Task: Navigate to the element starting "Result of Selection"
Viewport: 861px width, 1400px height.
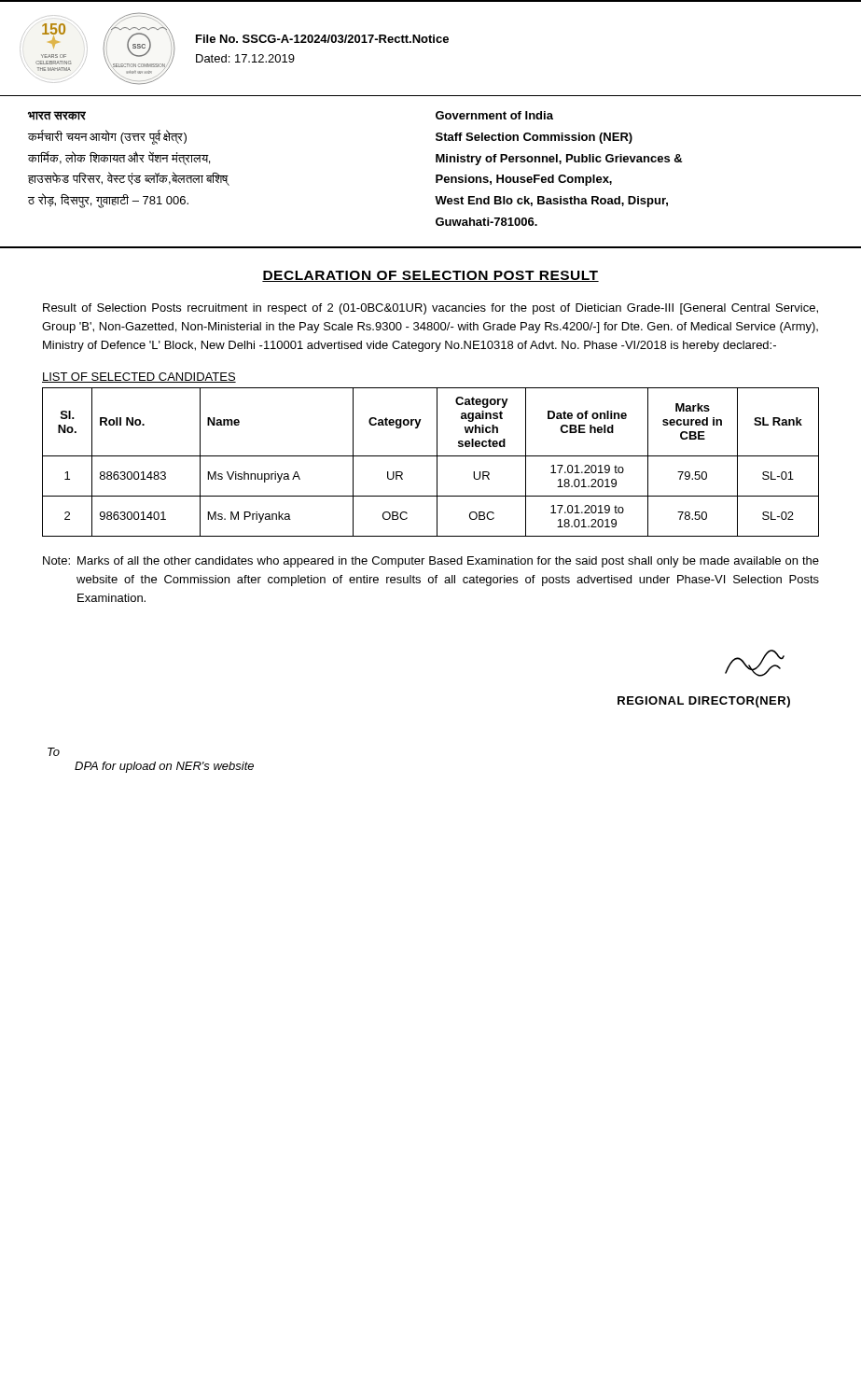Action: (430, 326)
